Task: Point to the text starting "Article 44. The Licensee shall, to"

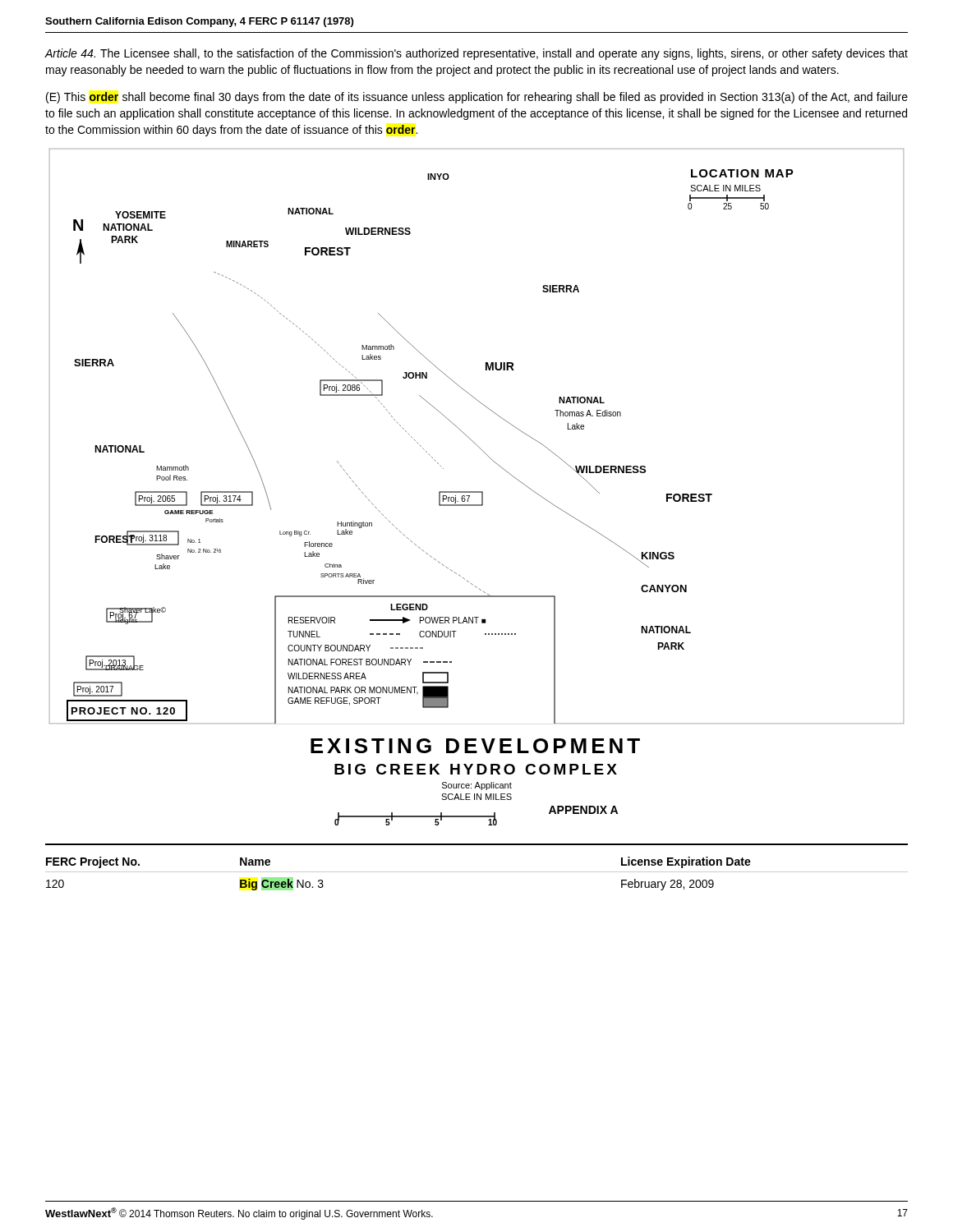Action: (476, 62)
